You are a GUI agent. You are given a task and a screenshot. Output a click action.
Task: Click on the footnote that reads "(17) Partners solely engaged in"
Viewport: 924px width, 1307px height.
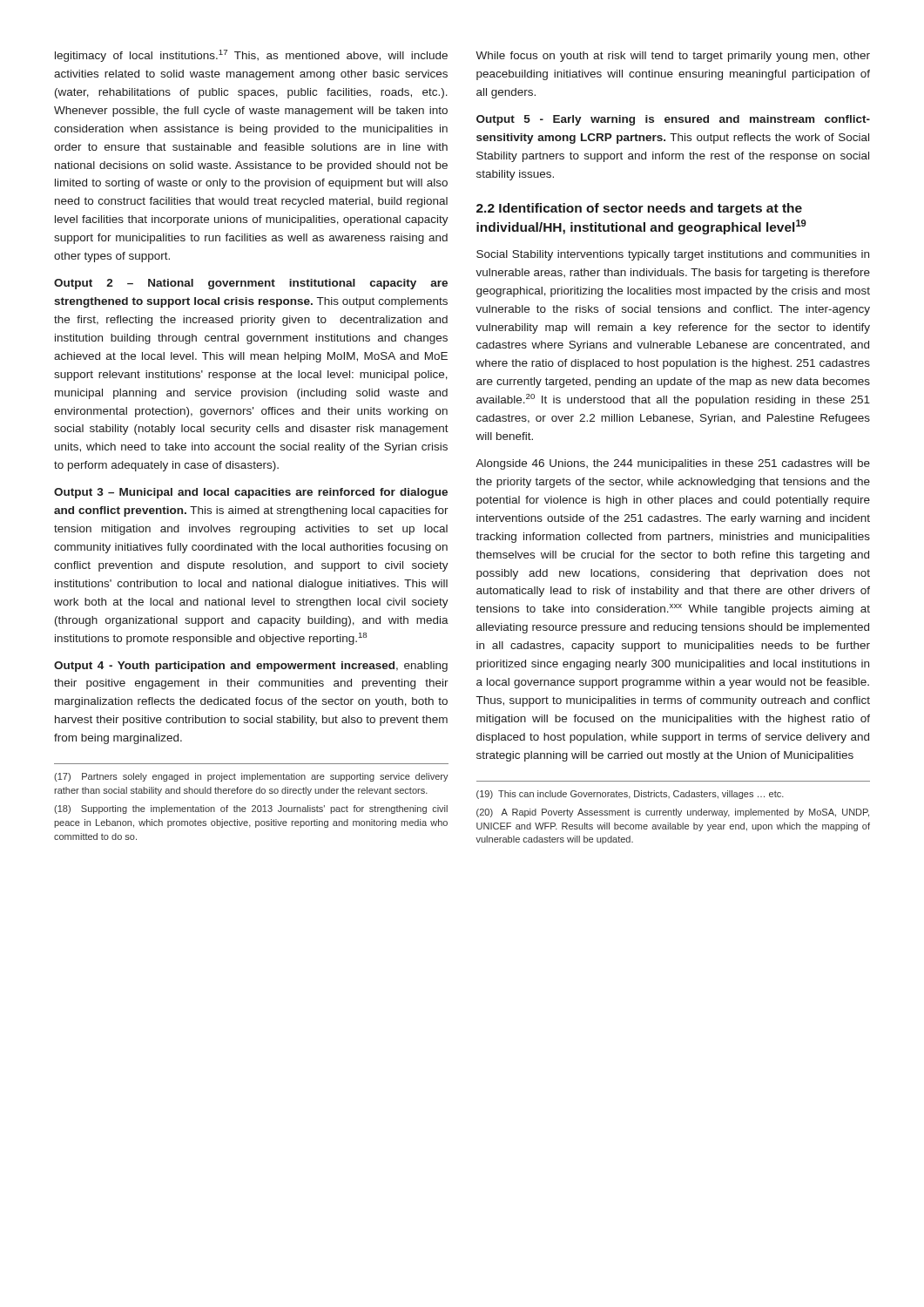tap(251, 784)
